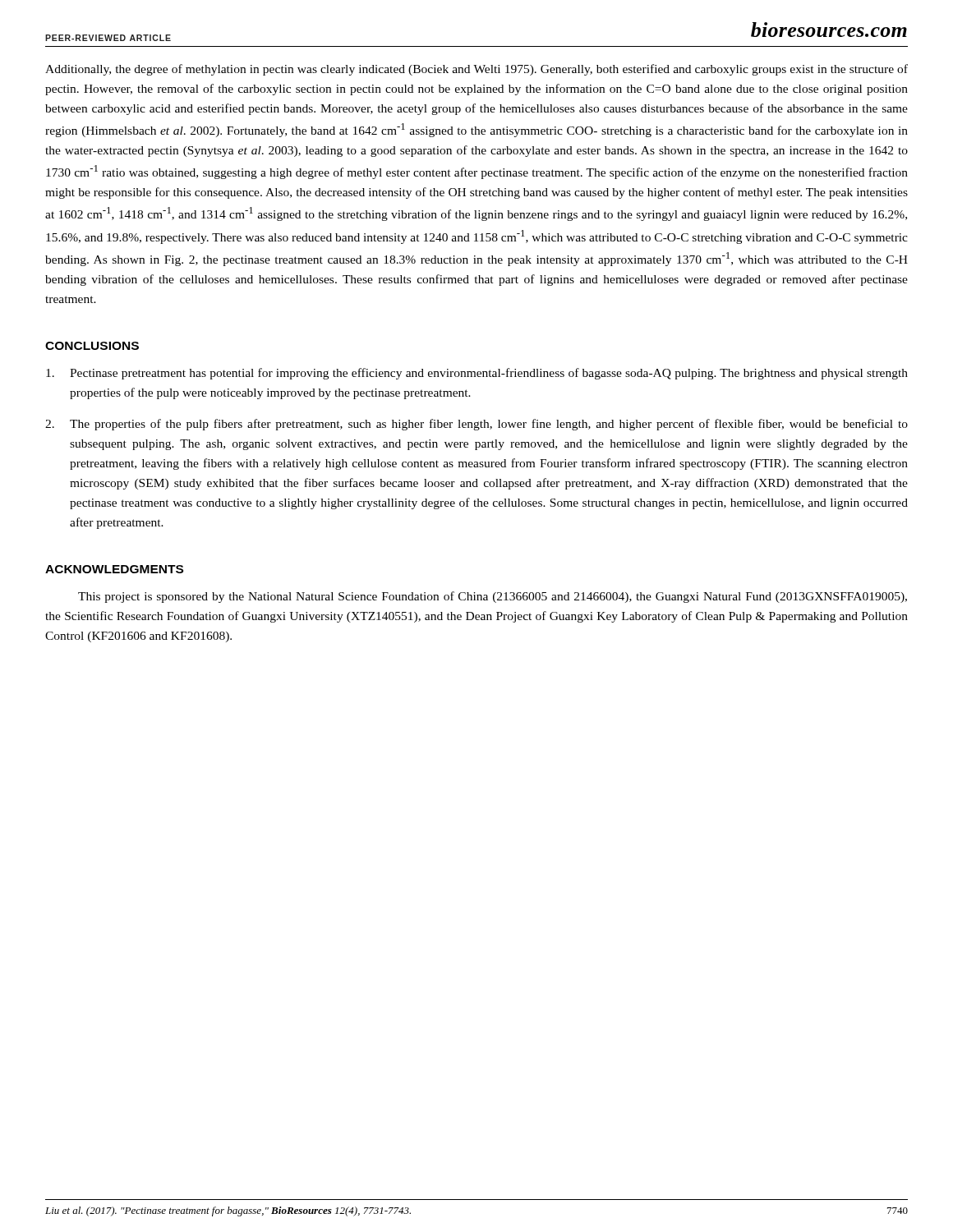Point to the block starting "Additionally, the degree of"
Viewport: 953px width, 1232px height.
[x=476, y=184]
